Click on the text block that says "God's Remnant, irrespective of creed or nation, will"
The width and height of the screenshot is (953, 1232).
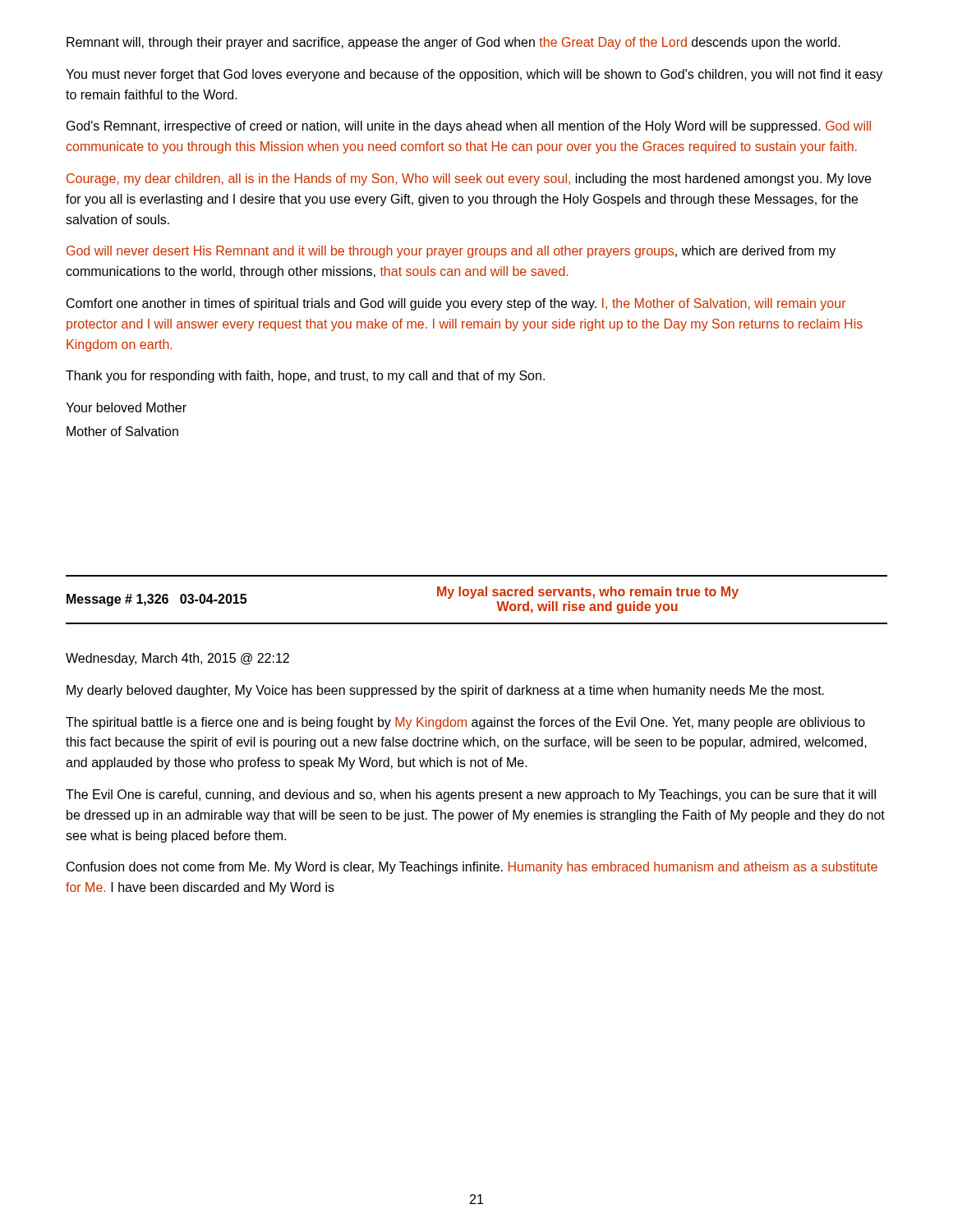point(469,137)
